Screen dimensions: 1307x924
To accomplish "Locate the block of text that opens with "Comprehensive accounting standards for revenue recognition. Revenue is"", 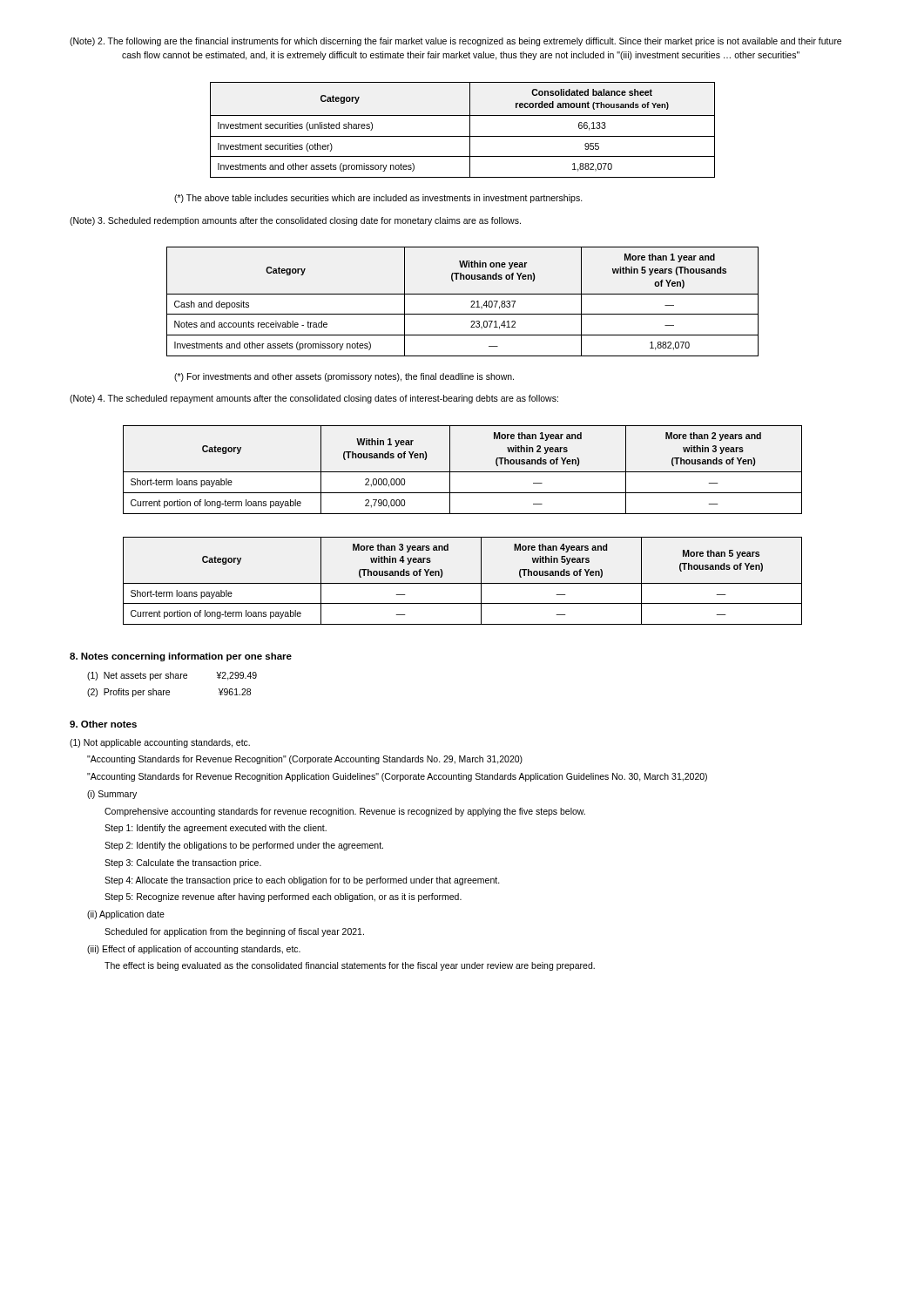I will click(x=345, y=811).
